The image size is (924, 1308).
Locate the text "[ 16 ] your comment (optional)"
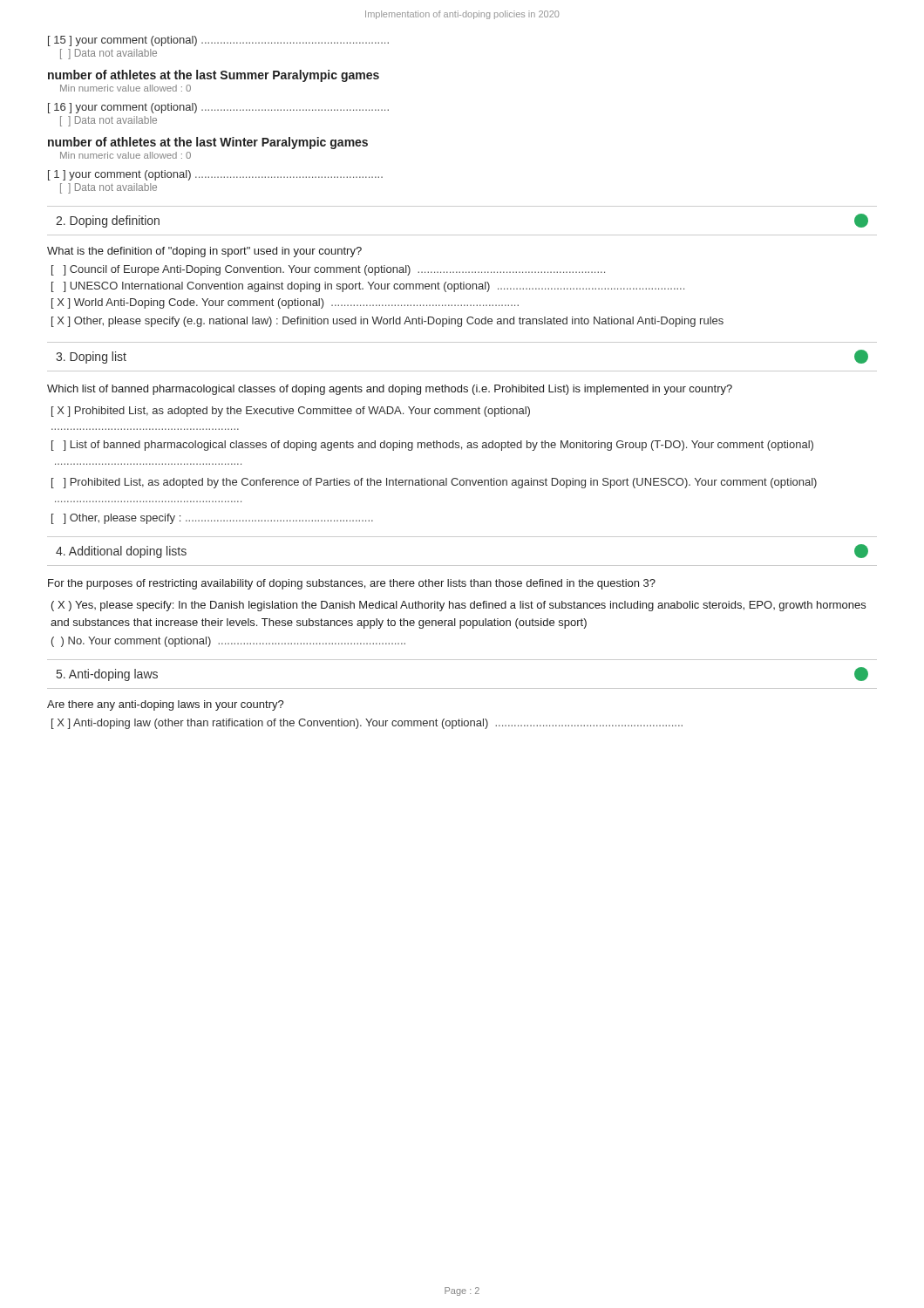click(x=218, y=107)
